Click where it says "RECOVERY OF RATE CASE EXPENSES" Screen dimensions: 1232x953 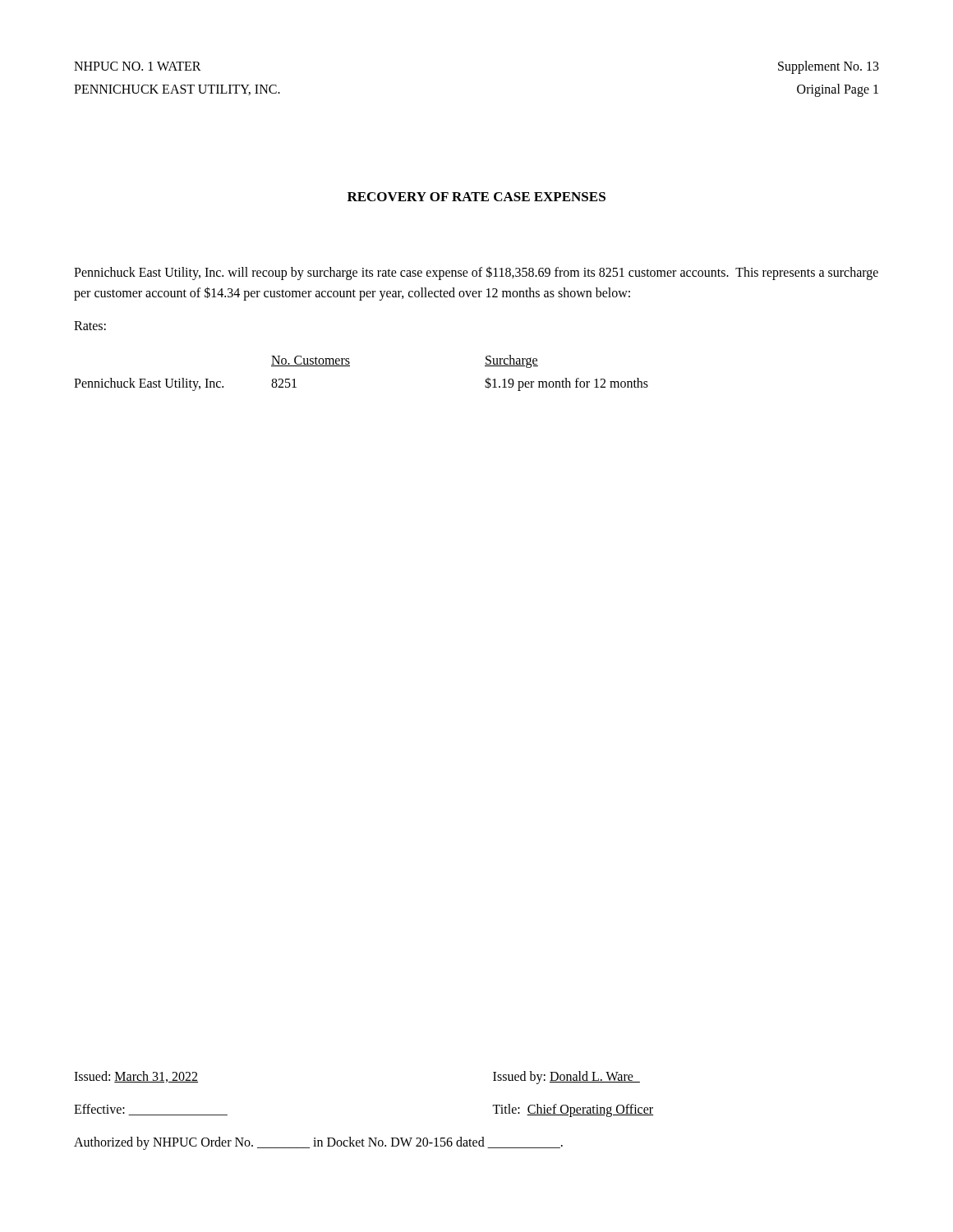[x=476, y=197]
